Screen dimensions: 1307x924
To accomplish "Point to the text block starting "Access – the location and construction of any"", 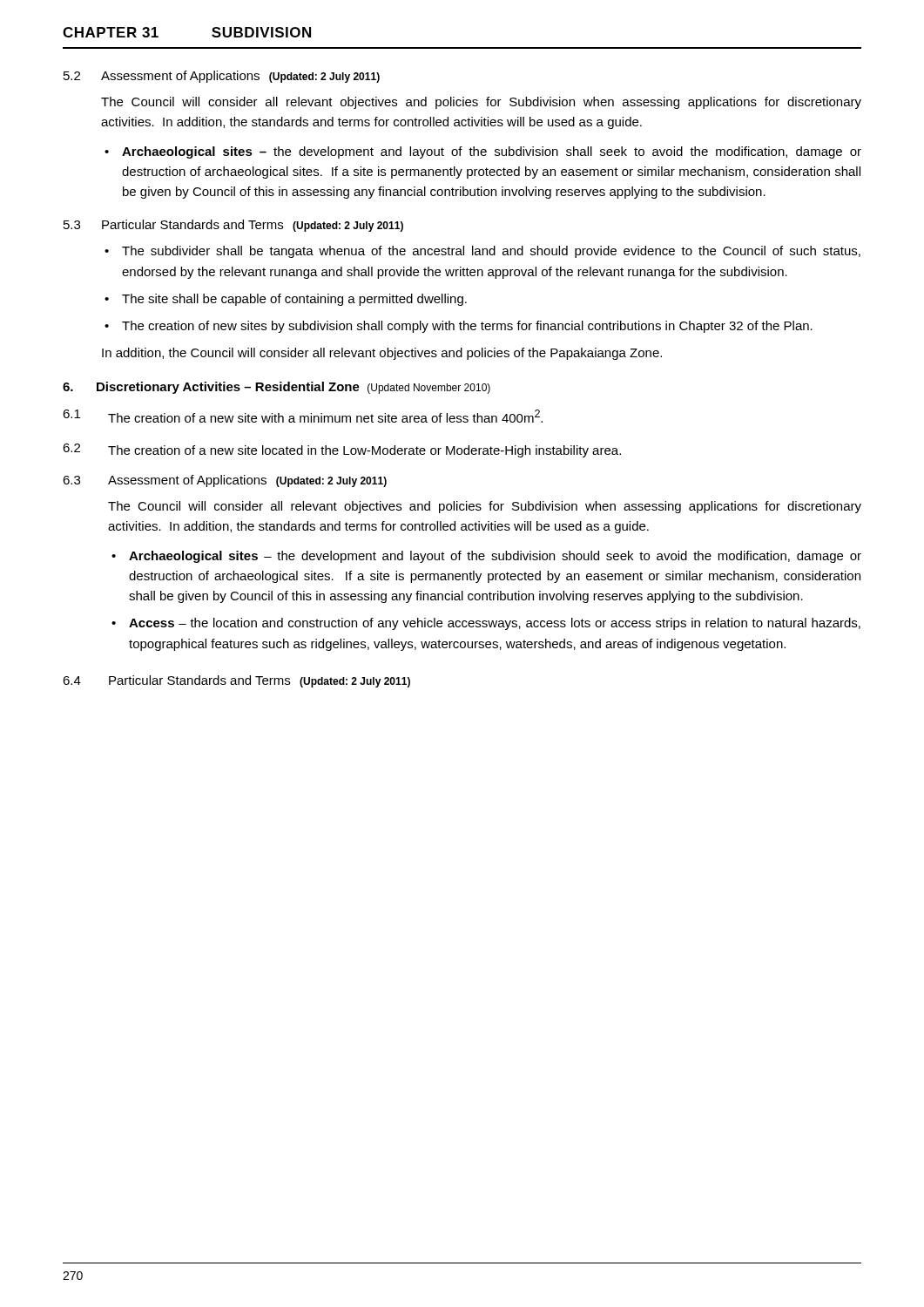I will [x=495, y=633].
